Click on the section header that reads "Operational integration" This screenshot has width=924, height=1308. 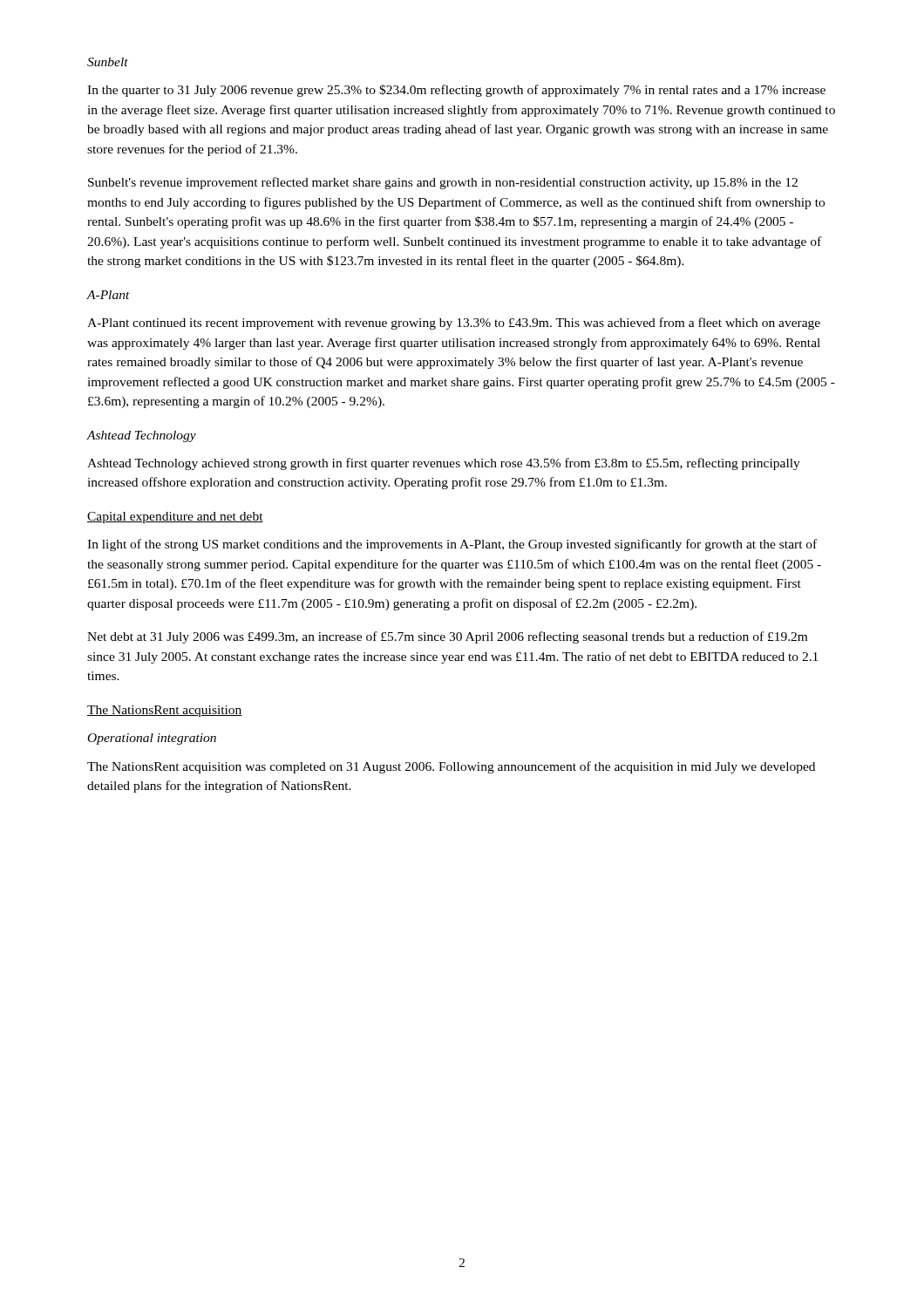pos(152,737)
